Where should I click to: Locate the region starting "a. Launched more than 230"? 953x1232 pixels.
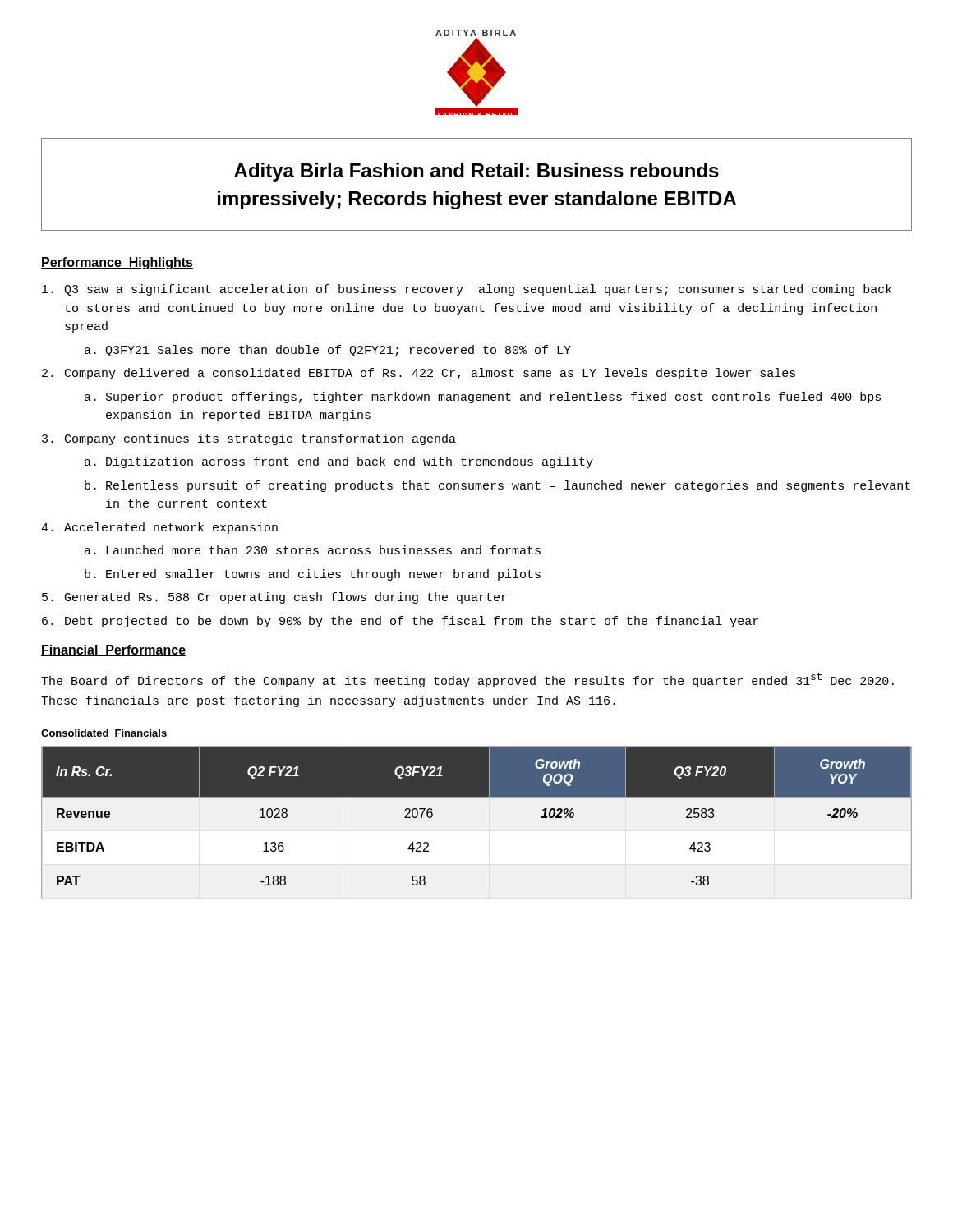click(313, 552)
